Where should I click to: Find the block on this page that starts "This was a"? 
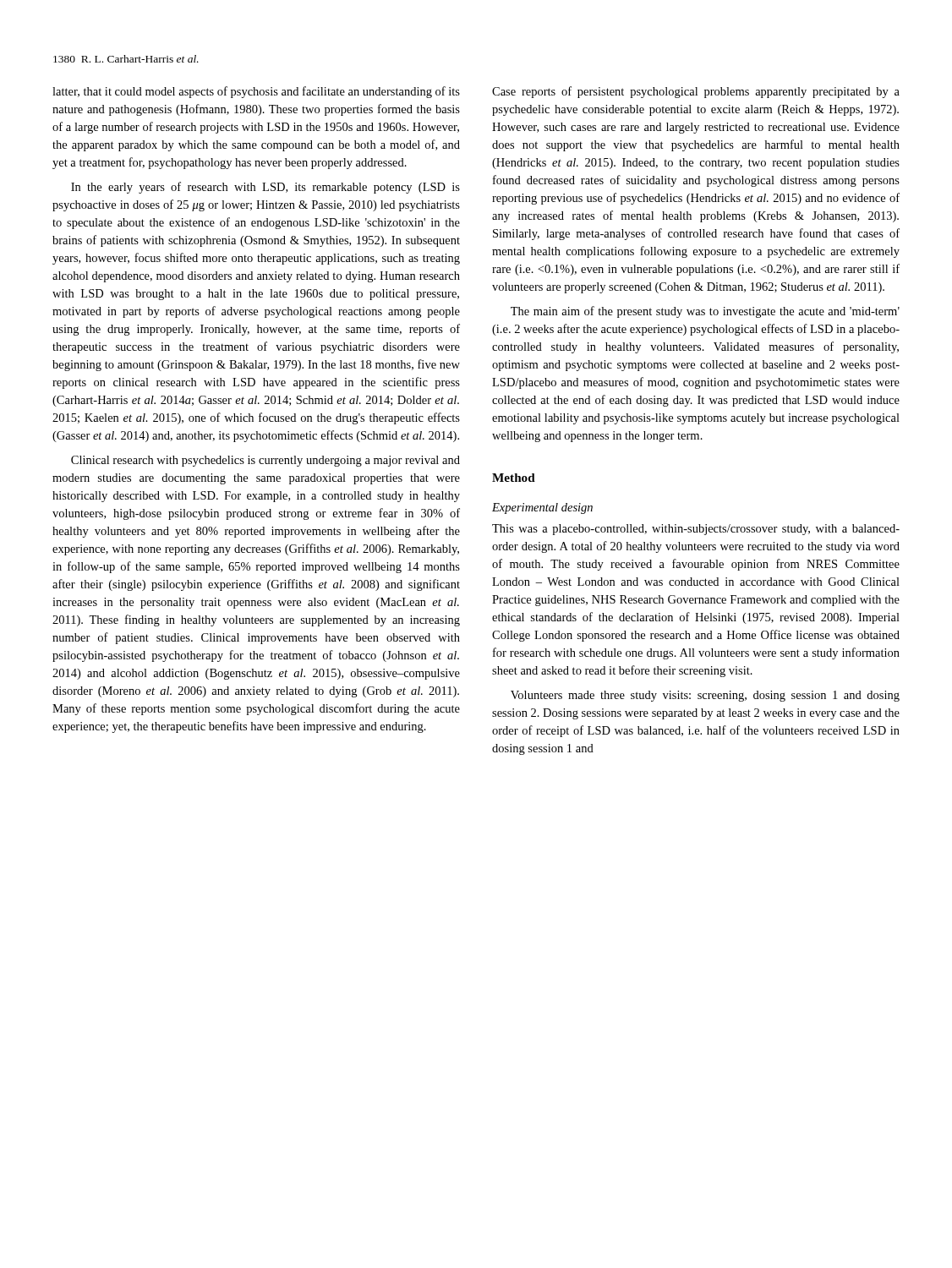pyautogui.click(x=696, y=639)
